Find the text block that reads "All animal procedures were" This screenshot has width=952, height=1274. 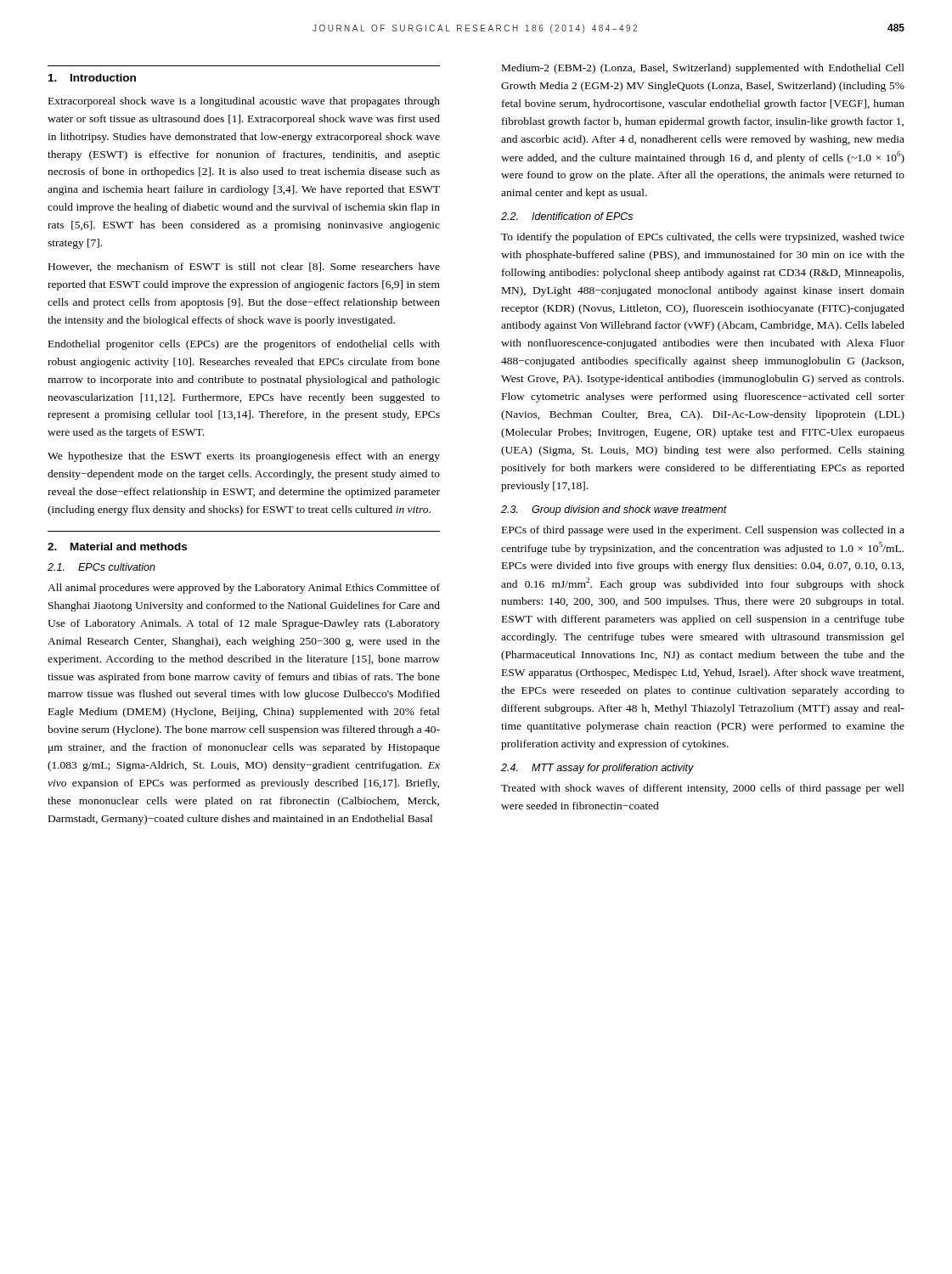244,704
